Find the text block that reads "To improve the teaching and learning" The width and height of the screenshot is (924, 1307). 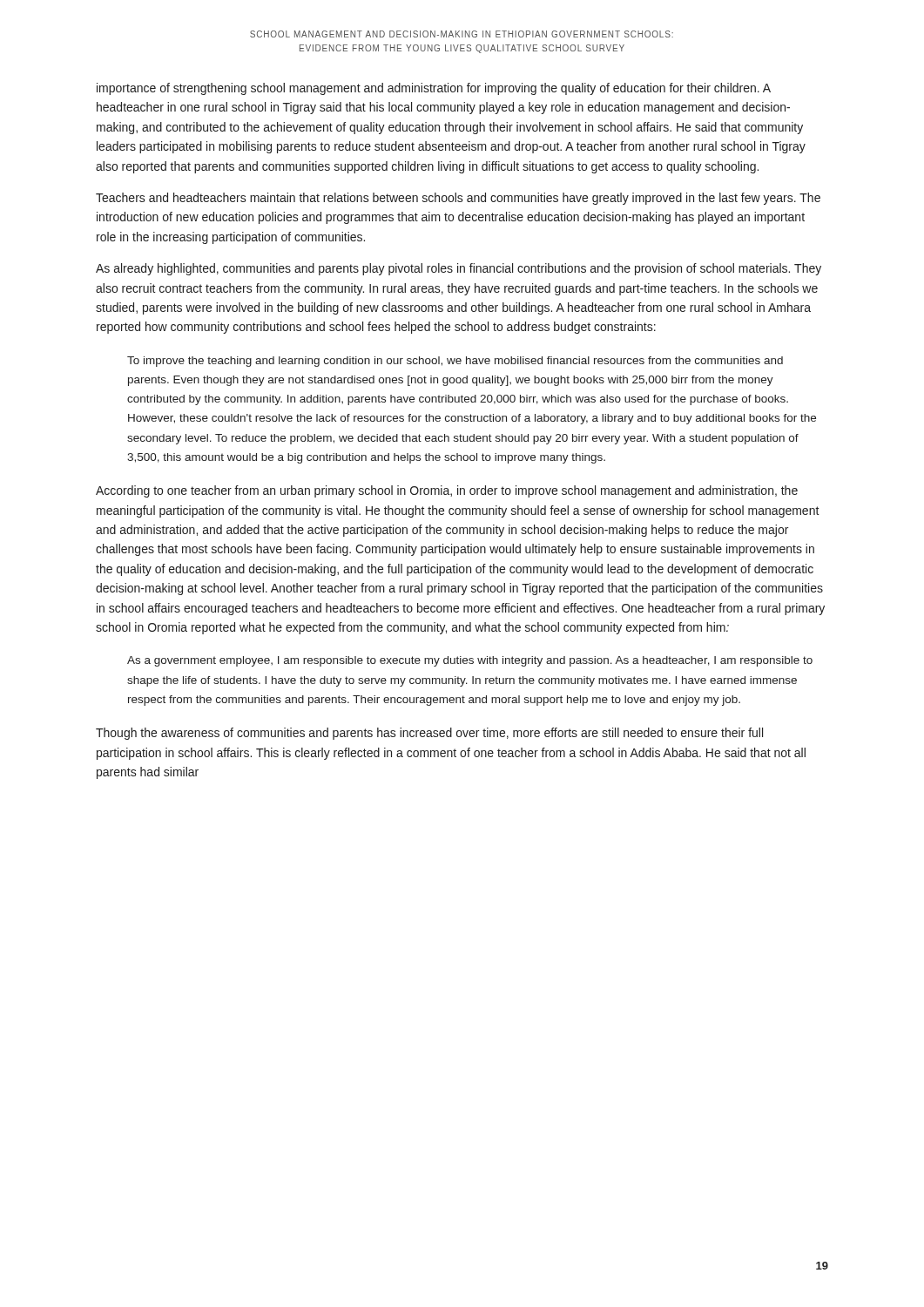(x=472, y=409)
